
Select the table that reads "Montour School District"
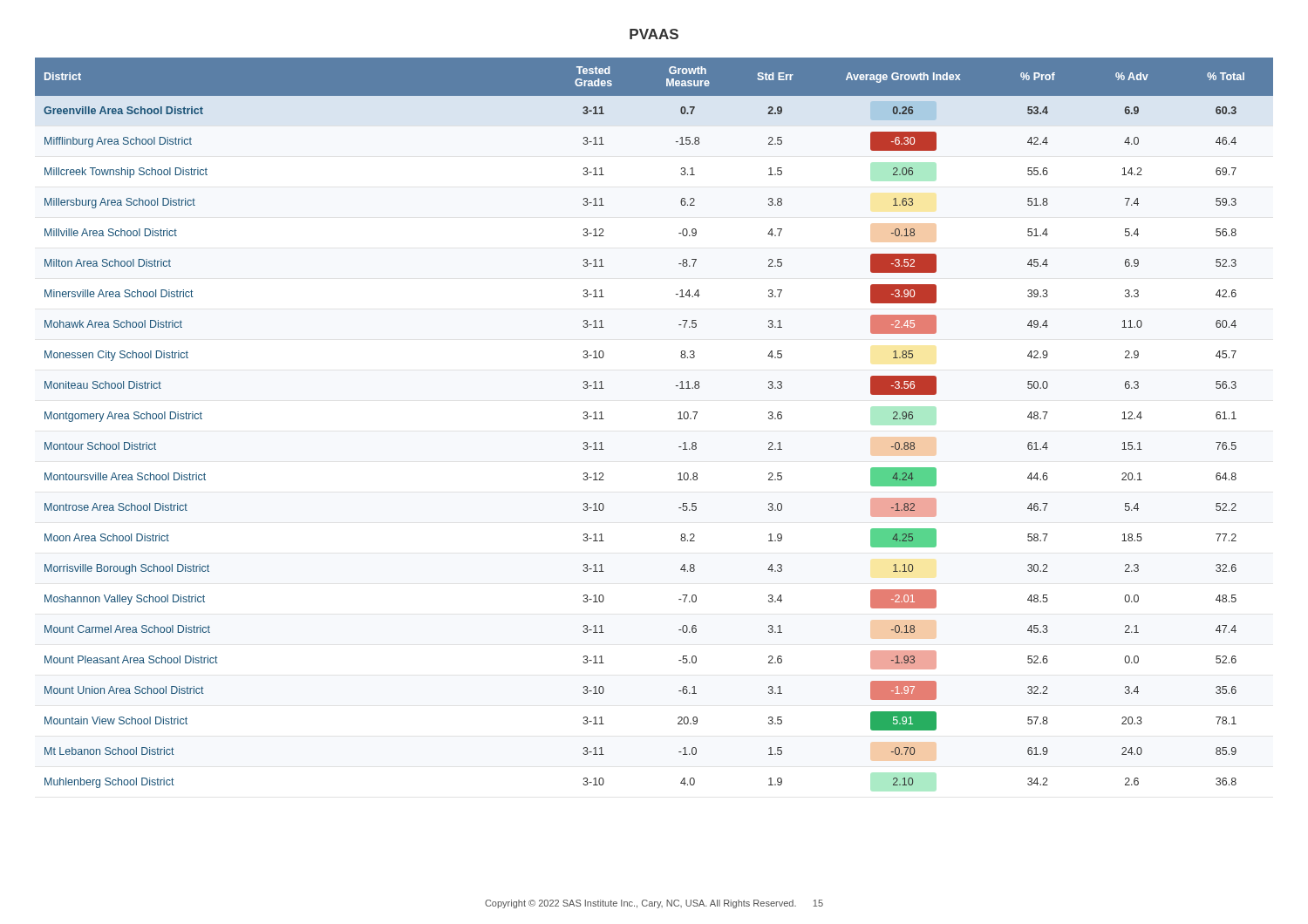(x=654, y=428)
